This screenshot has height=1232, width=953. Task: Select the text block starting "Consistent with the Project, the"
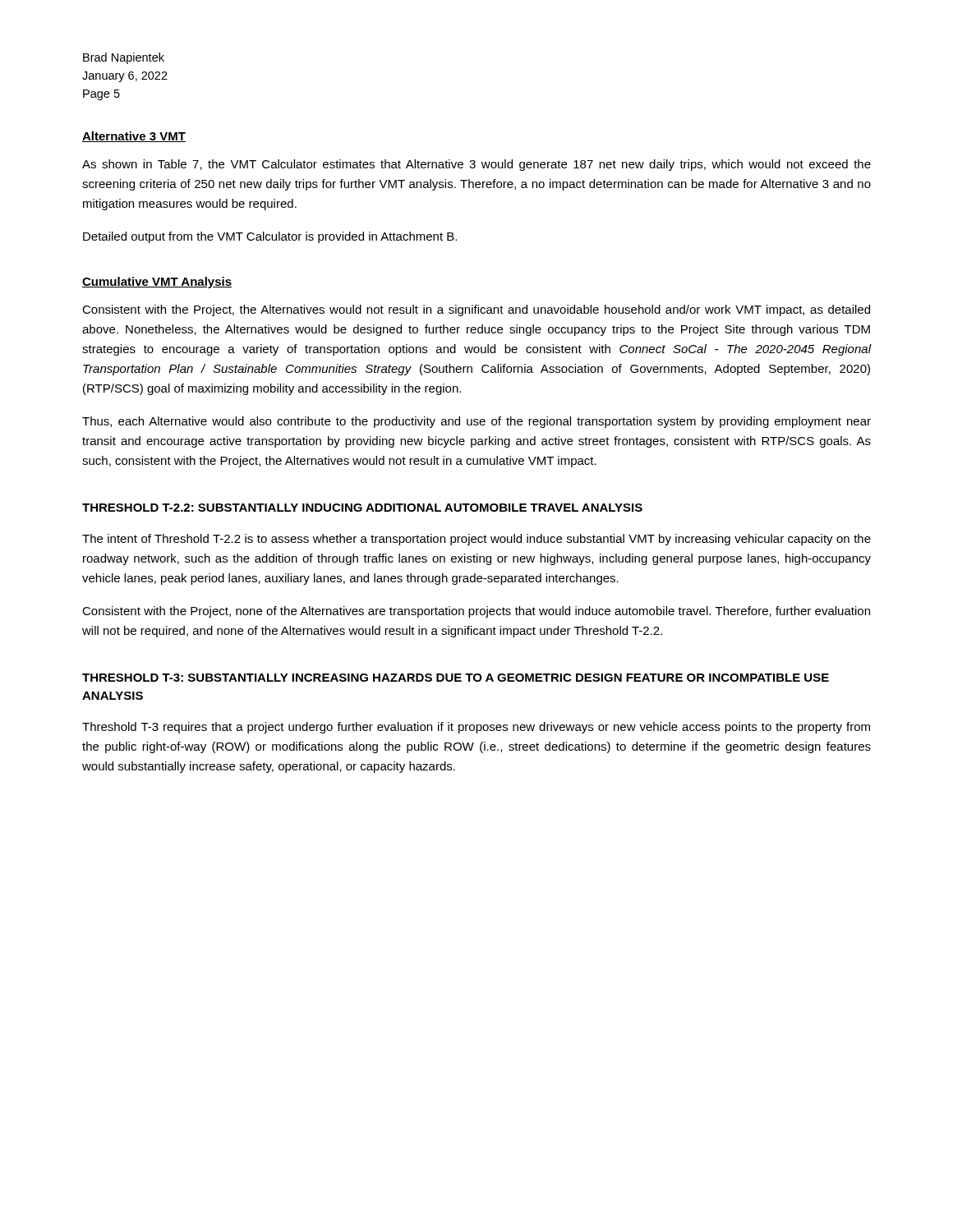tap(476, 349)
